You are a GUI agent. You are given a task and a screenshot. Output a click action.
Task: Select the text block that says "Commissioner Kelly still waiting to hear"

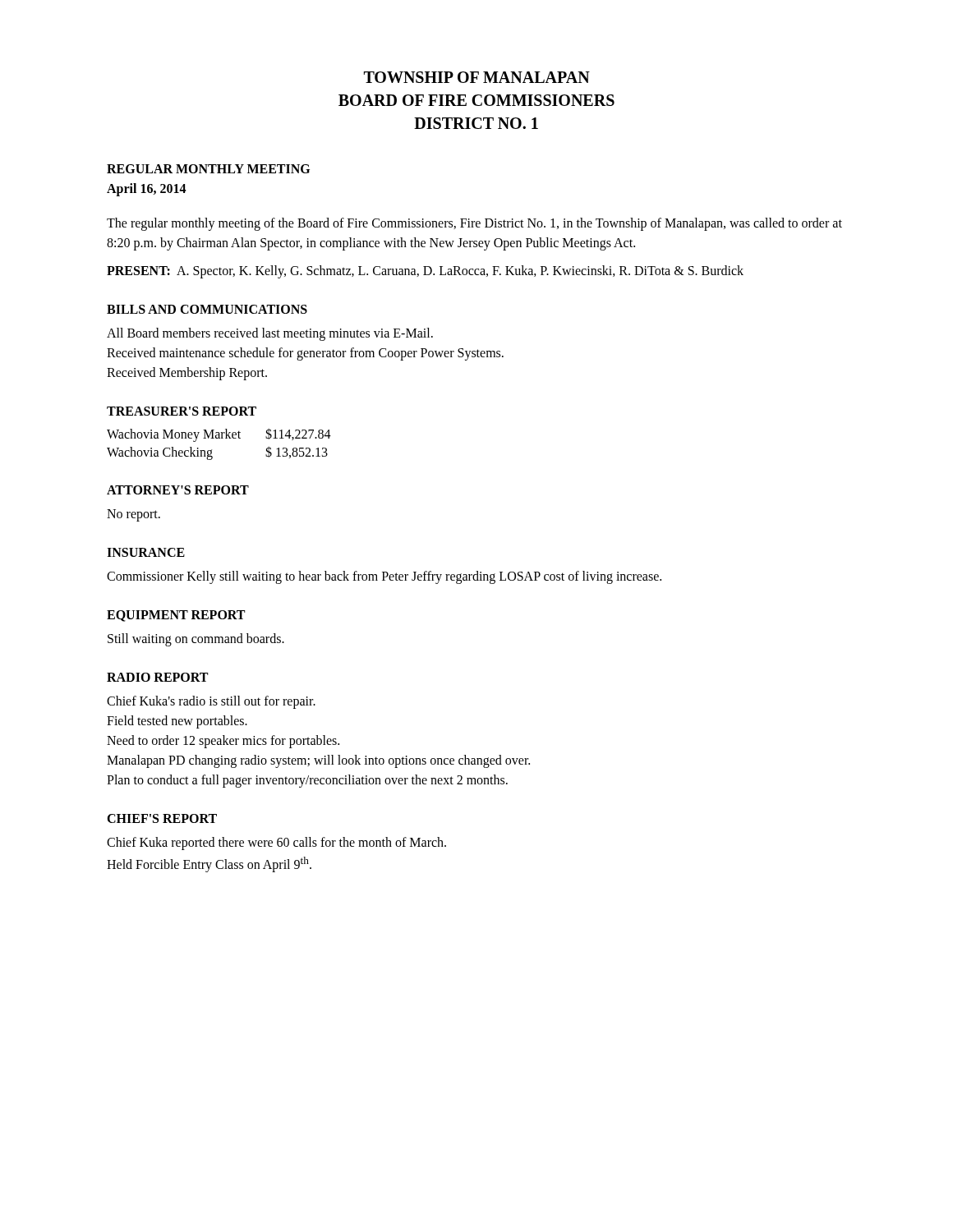(385, 576)
